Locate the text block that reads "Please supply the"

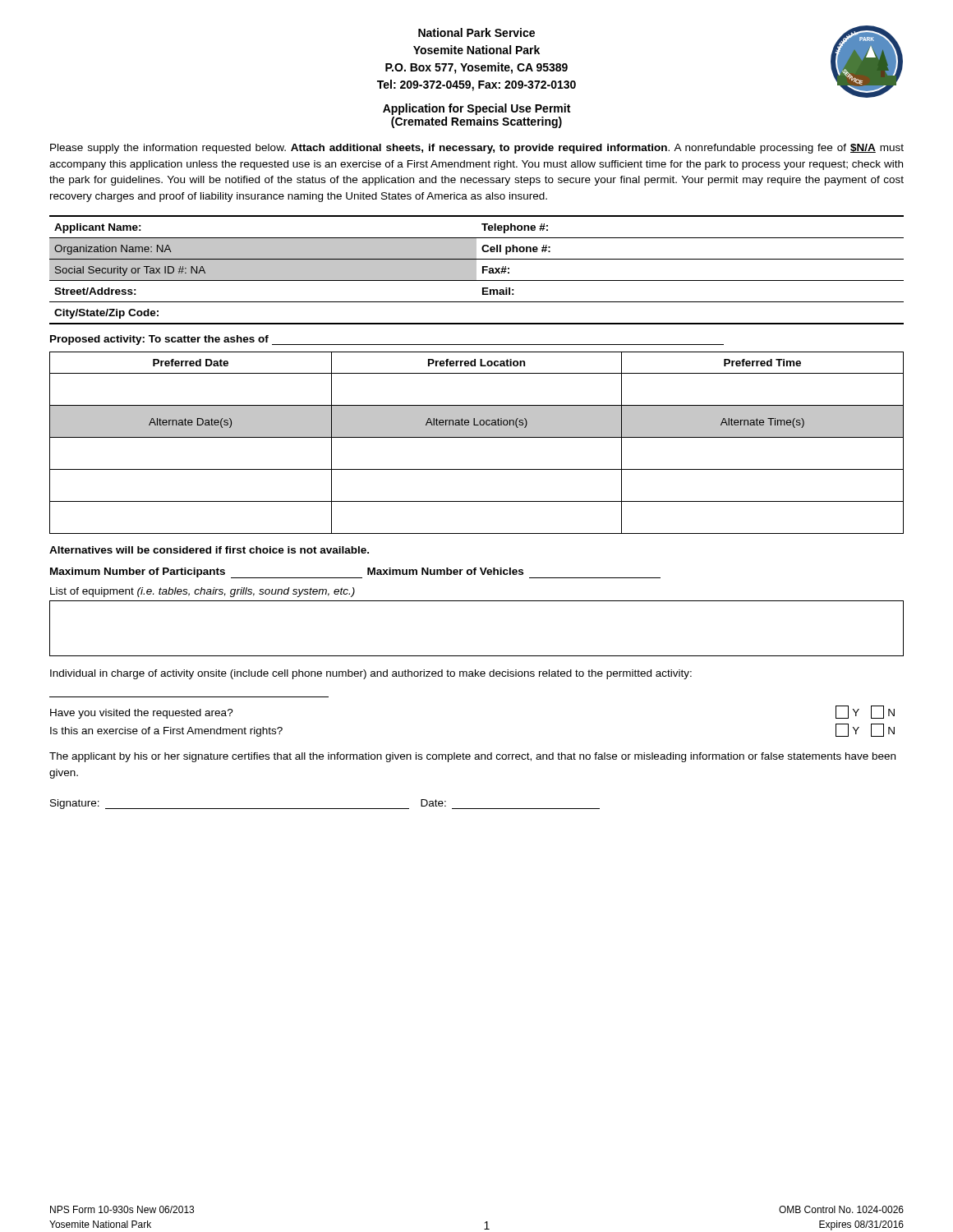(x=476, y=172)
